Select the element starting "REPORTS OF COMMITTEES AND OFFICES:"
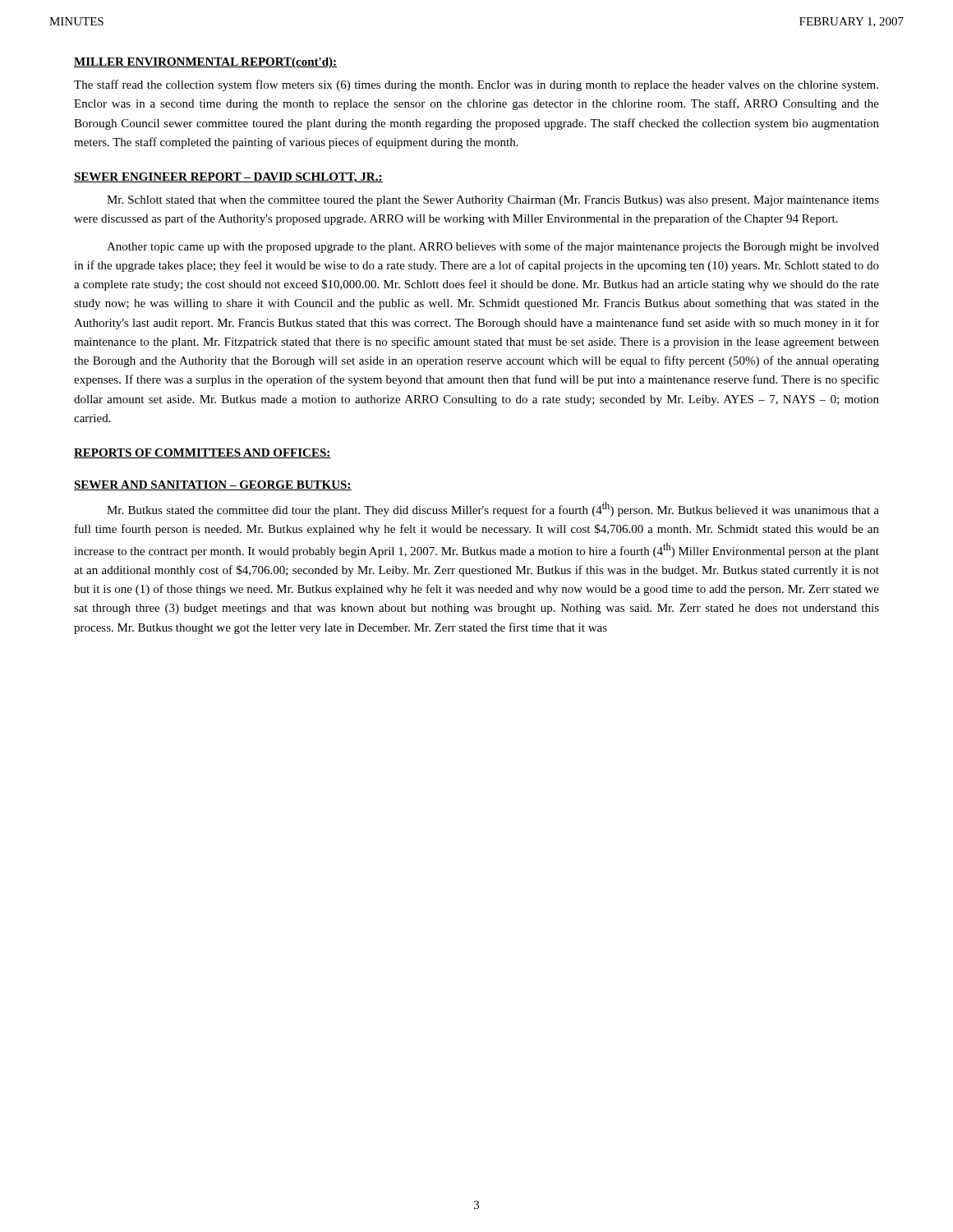 pos(202,453)
